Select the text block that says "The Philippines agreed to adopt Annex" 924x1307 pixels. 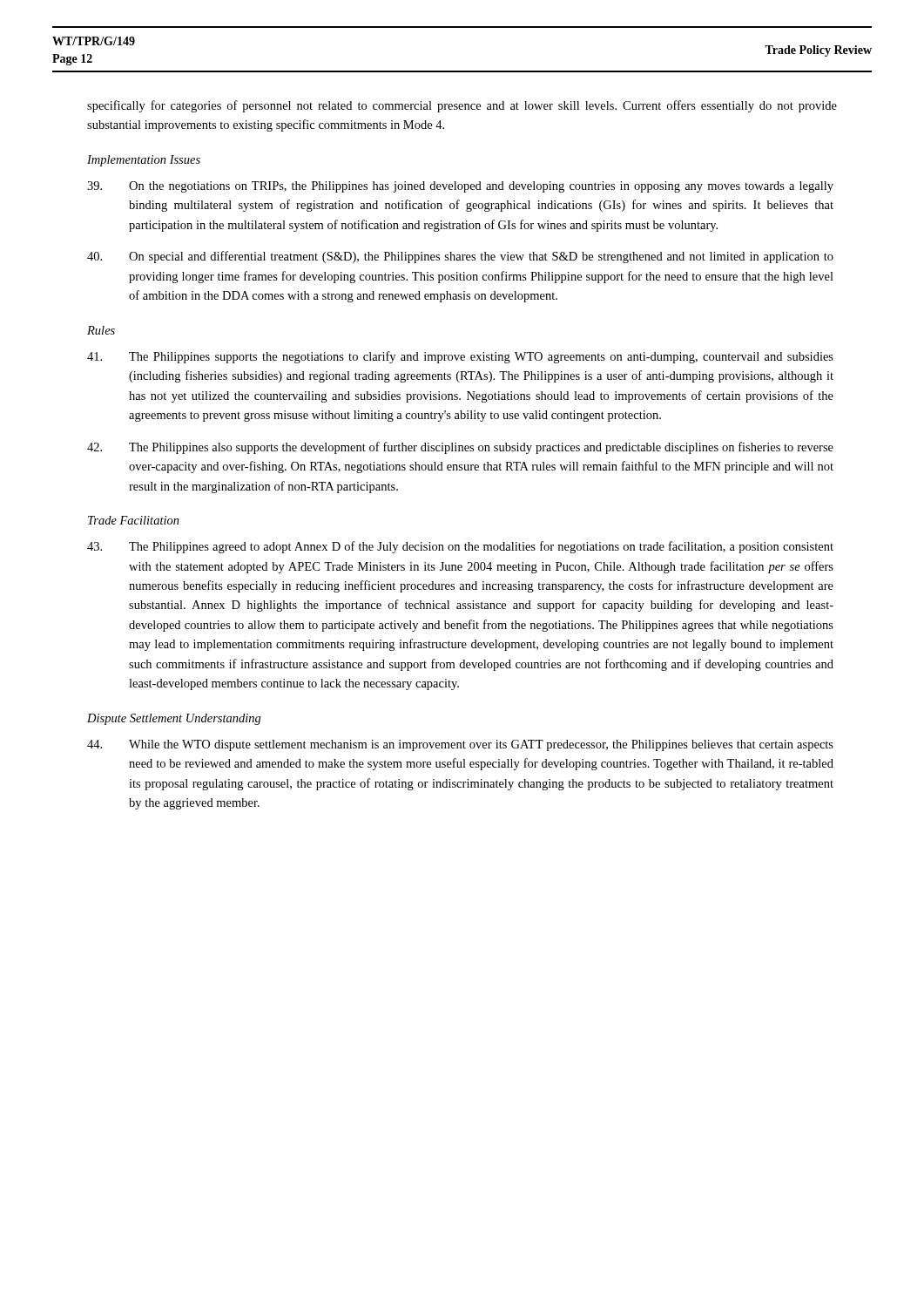click(x=460, y=615)
